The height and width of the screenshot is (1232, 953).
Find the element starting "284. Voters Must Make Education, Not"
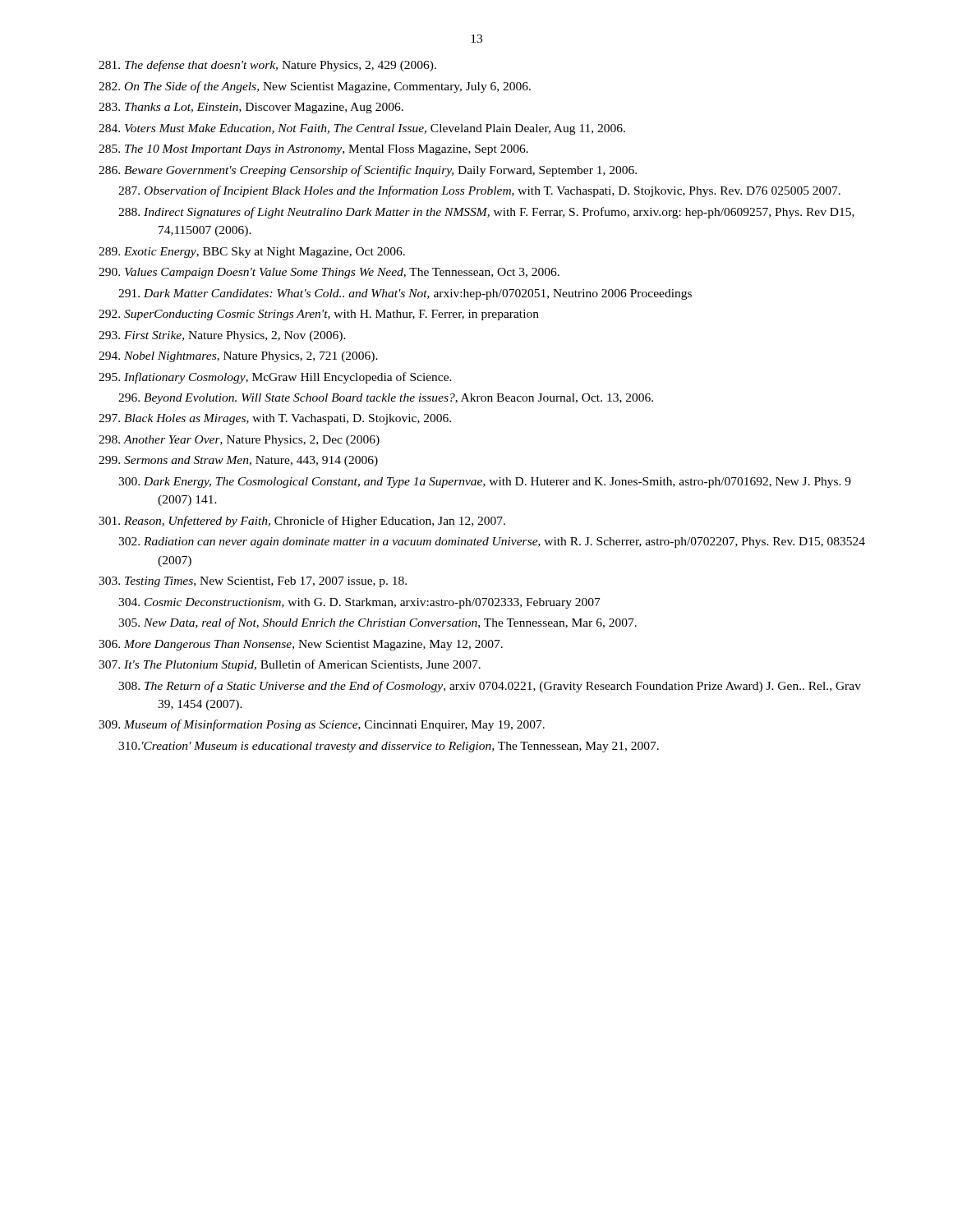click(362, 128)
